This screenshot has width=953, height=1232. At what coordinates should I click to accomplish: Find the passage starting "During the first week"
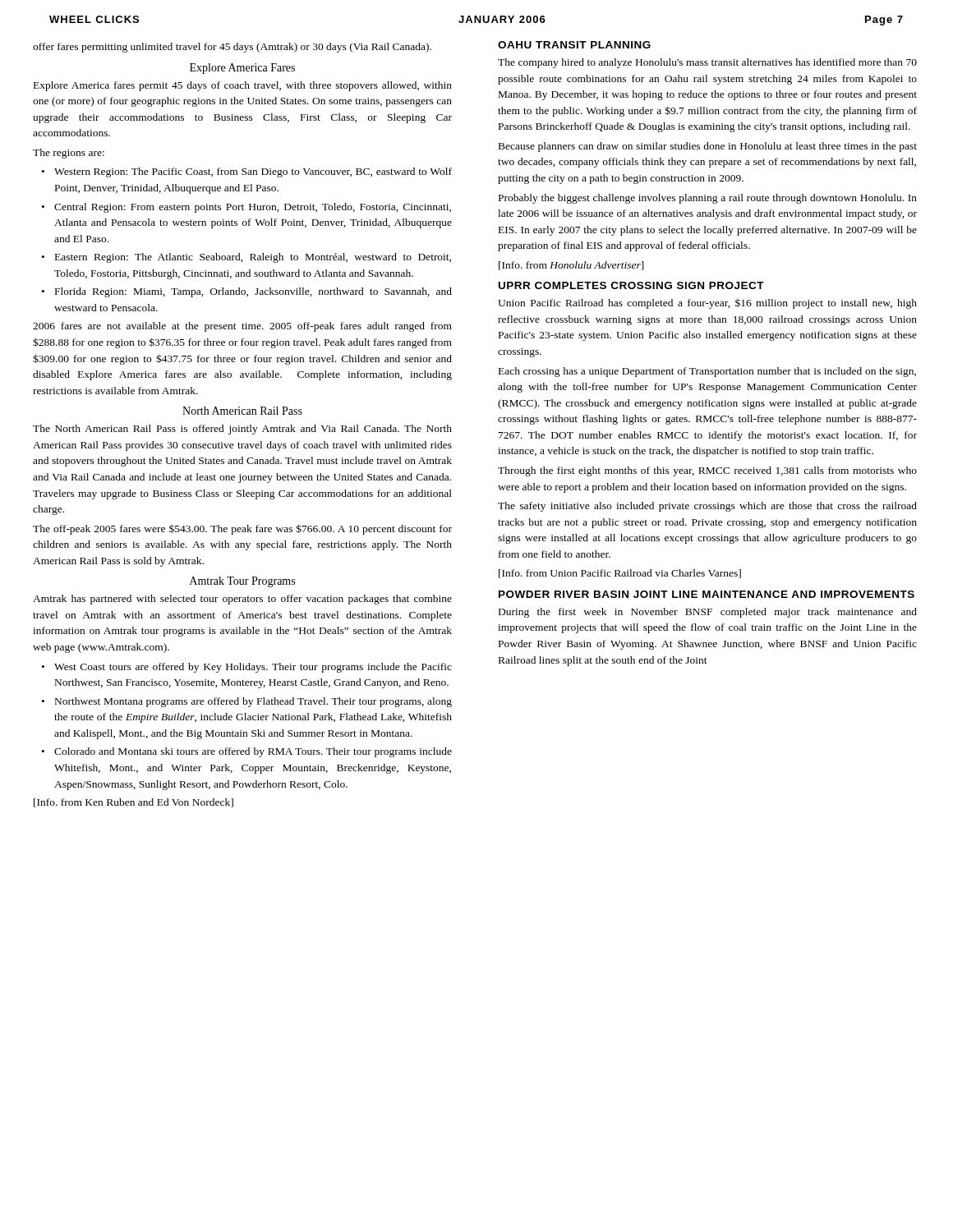pyautogui.click(x=707, y=635)
